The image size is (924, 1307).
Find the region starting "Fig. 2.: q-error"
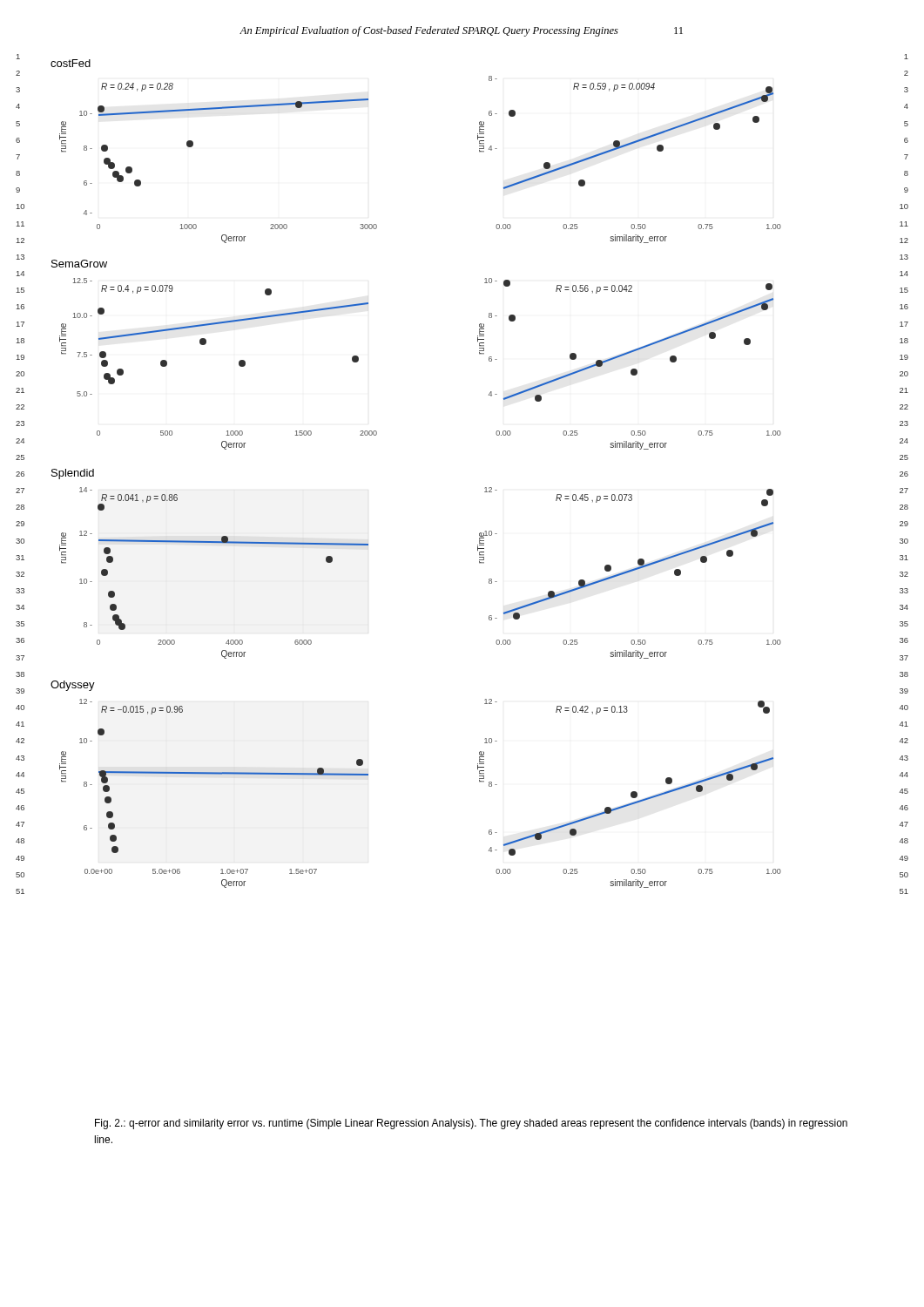click(x=471, y=1131)
